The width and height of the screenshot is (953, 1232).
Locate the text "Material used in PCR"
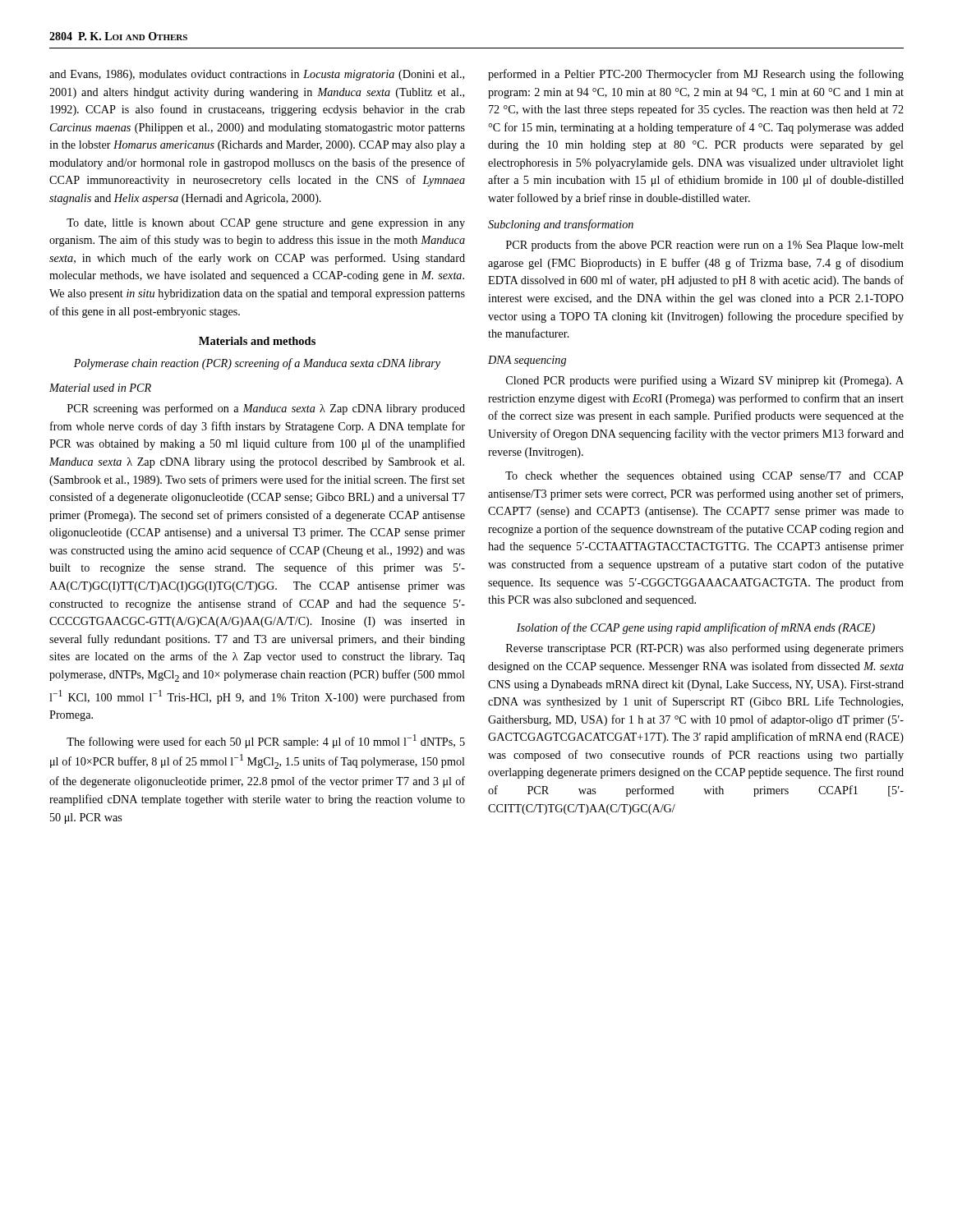100,388
